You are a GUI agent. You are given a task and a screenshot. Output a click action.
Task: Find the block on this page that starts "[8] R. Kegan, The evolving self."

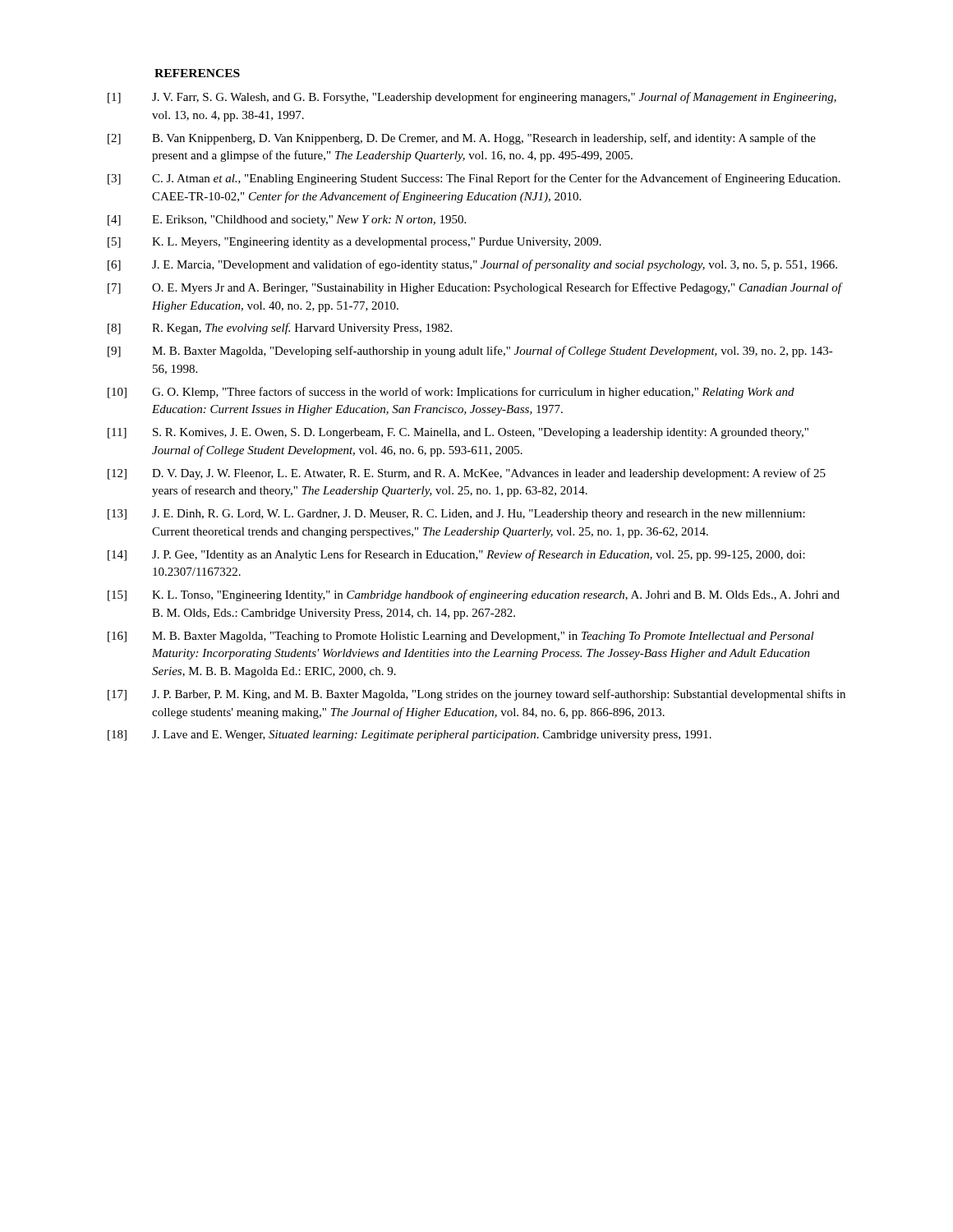(x=280, y=329)
